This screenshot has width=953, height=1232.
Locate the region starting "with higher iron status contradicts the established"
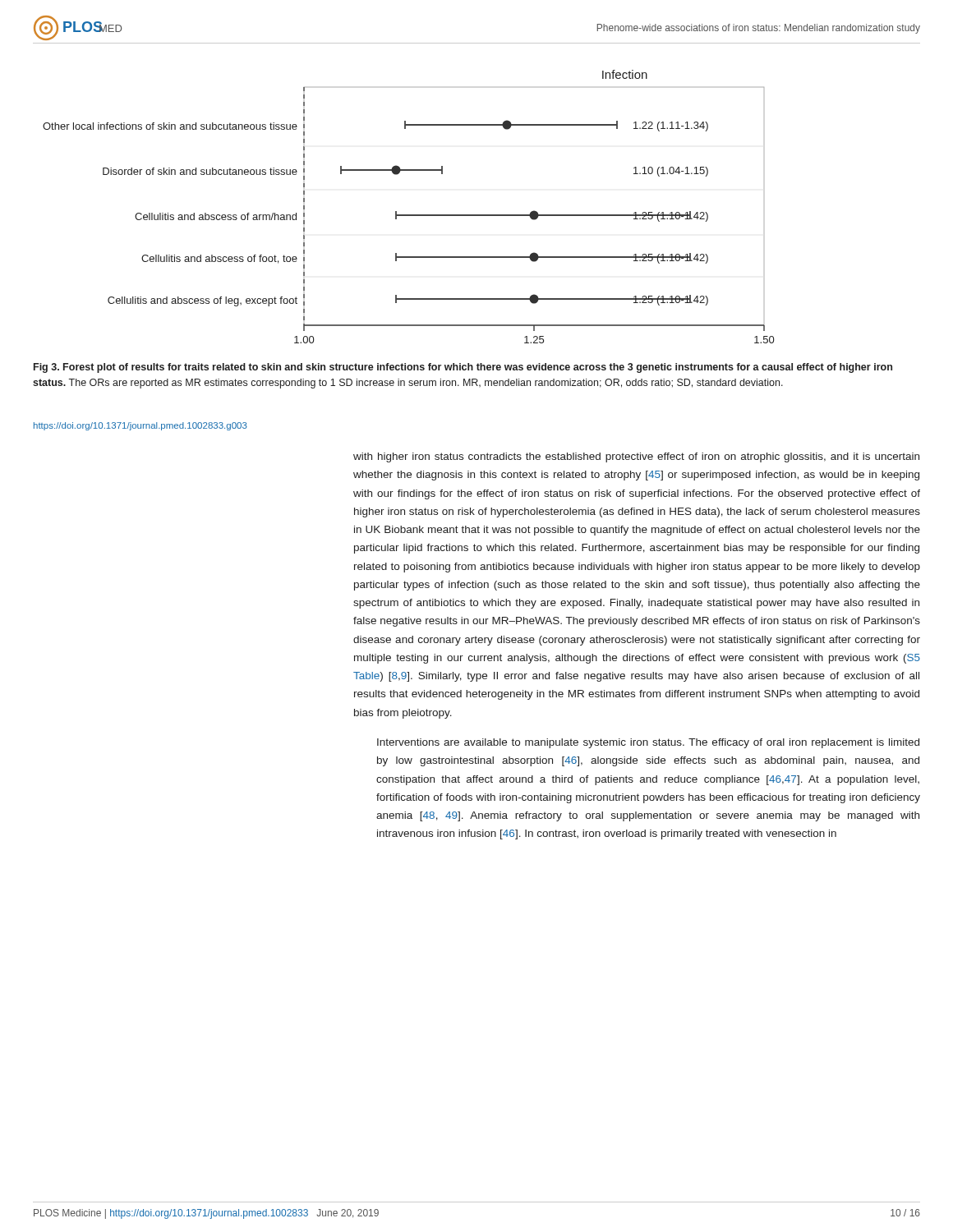(637, 645)
